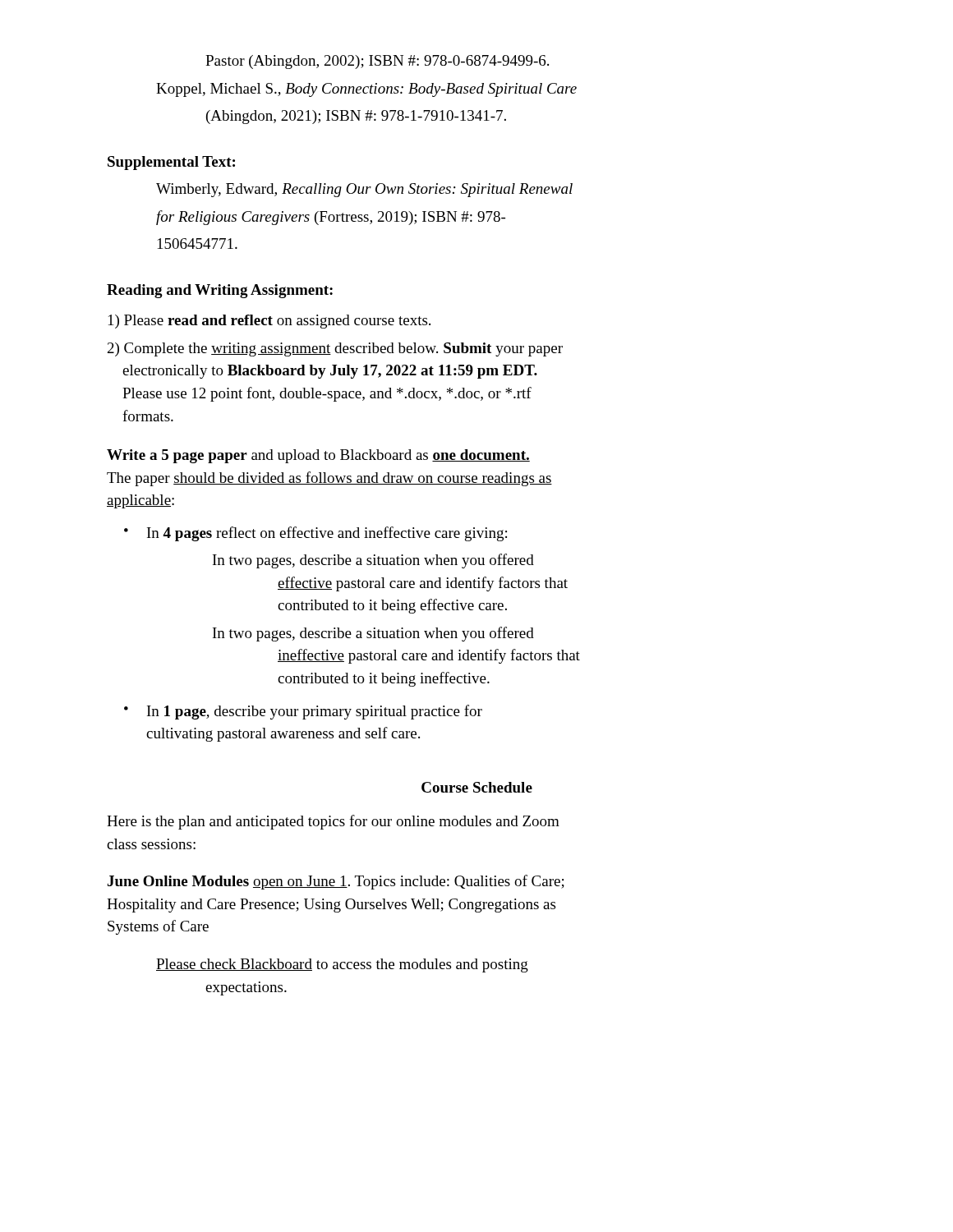Locate the block of text that opens with "Wimberly, Edward, Recalling Our Own Stories: Spiritual Renewal"

(x=501, y=216)
